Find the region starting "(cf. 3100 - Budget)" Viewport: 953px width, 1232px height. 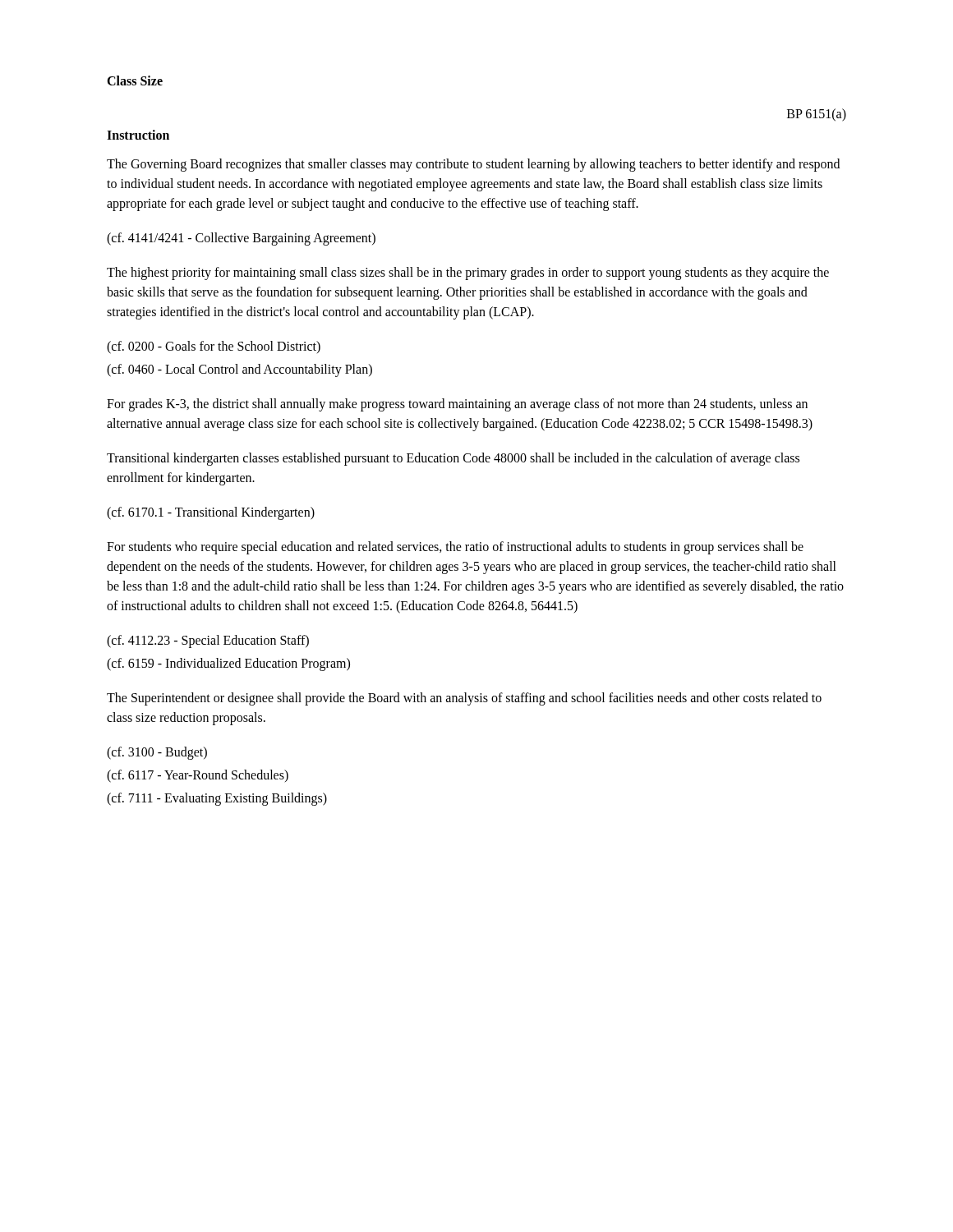[x=157, y=753]
